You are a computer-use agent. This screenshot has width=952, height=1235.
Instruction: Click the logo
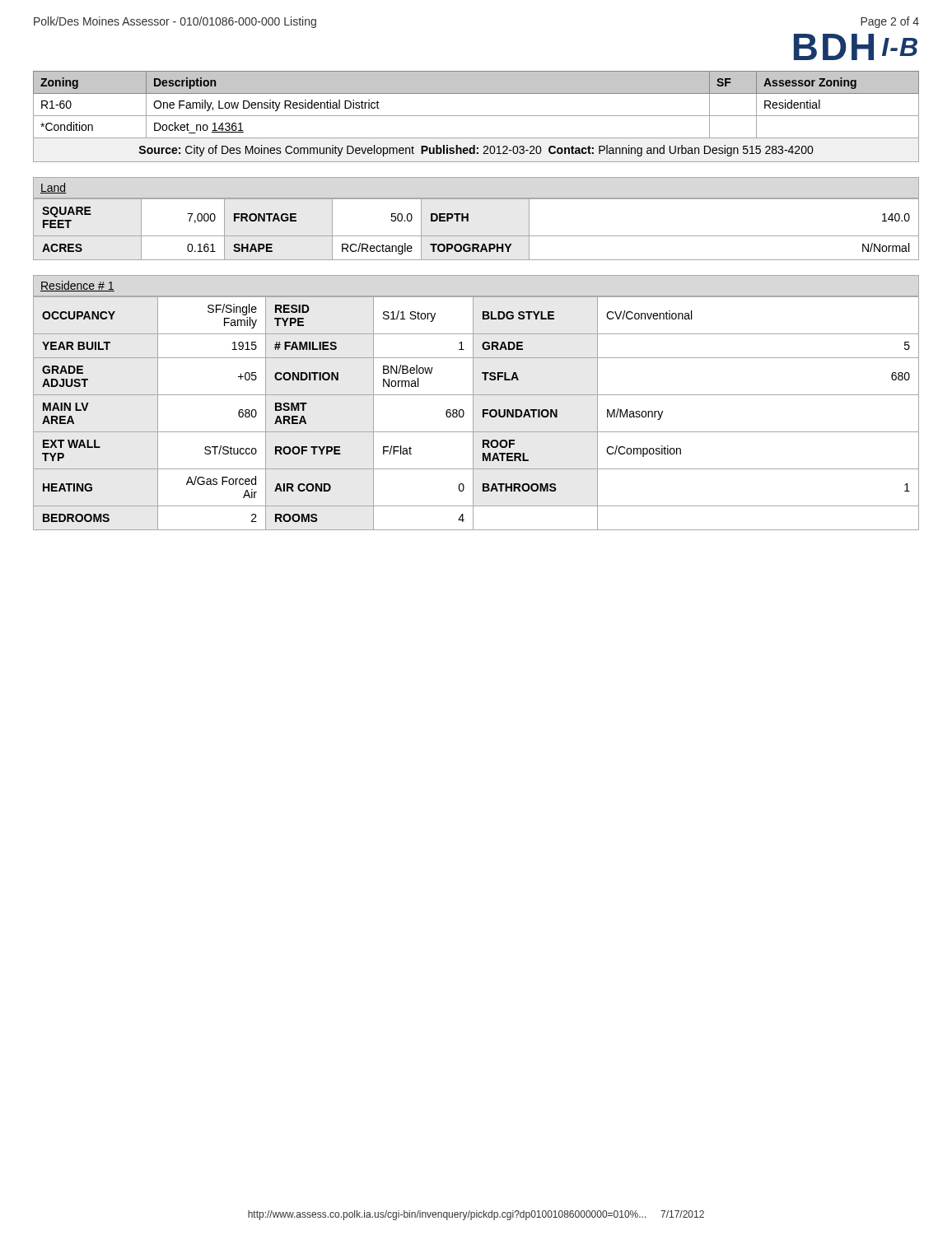pyautogui.click(x=855, y=47)
